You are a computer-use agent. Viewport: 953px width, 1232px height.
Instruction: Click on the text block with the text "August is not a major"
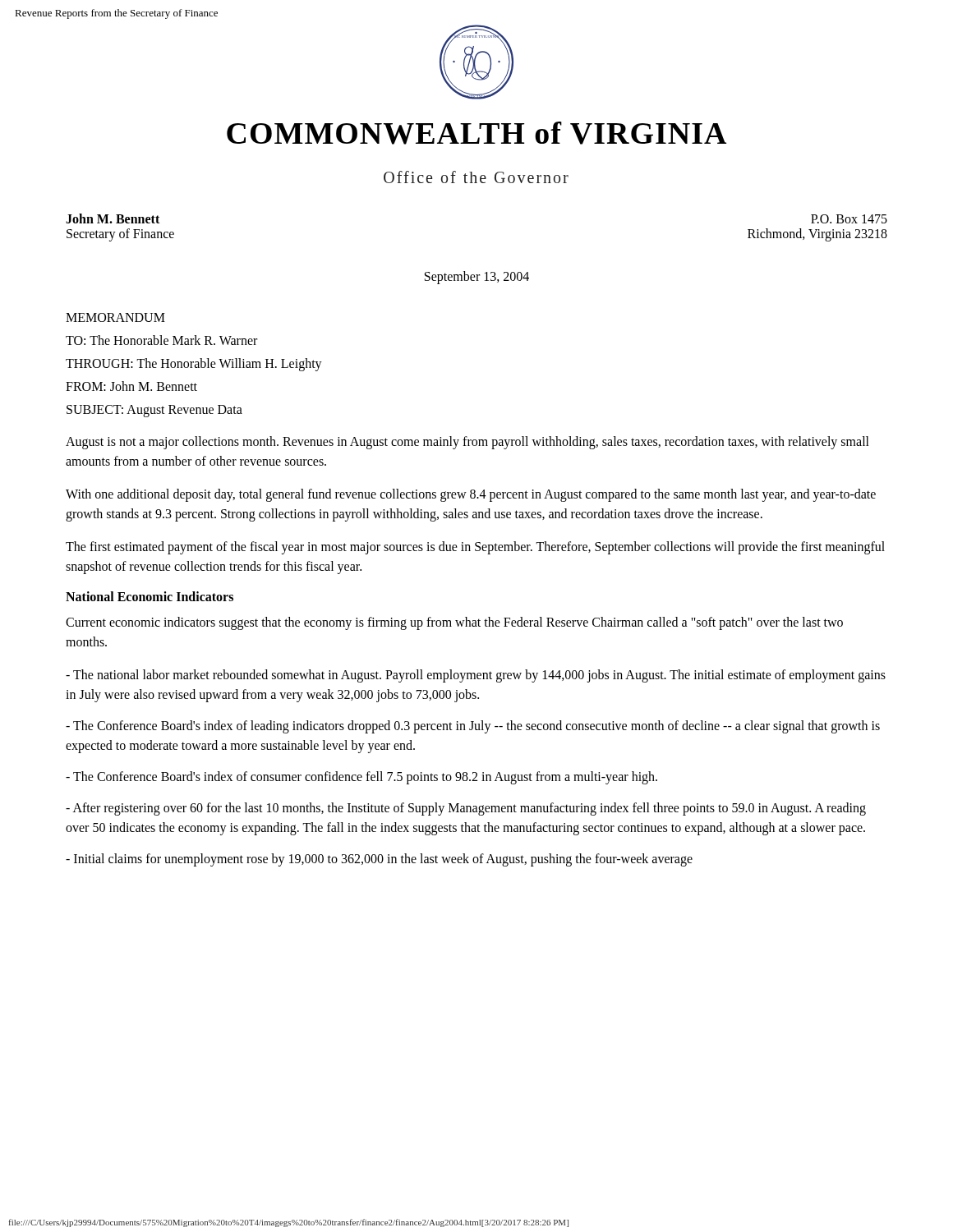467,451
